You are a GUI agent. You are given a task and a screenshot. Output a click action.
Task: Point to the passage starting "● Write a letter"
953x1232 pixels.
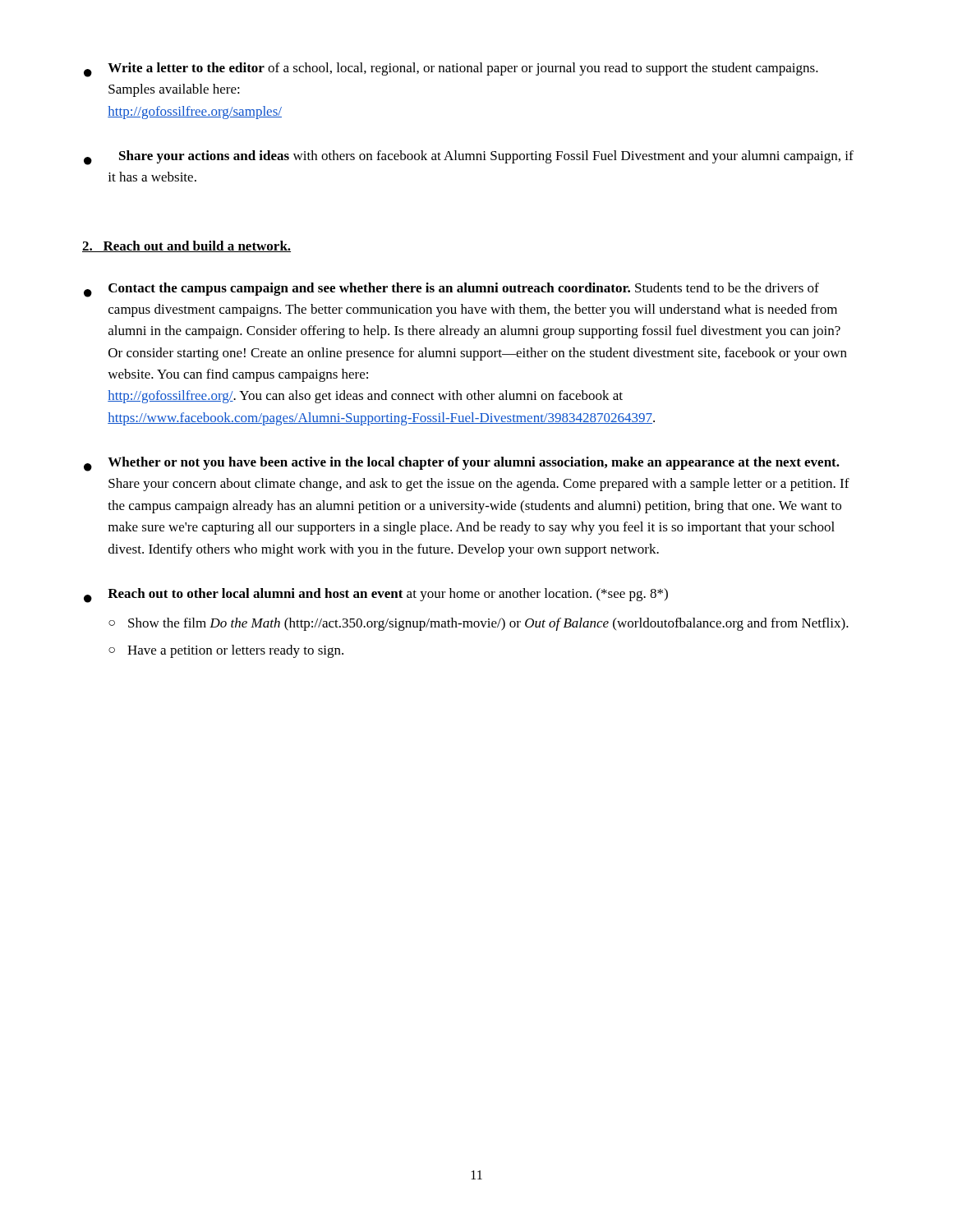coord(451,70)
